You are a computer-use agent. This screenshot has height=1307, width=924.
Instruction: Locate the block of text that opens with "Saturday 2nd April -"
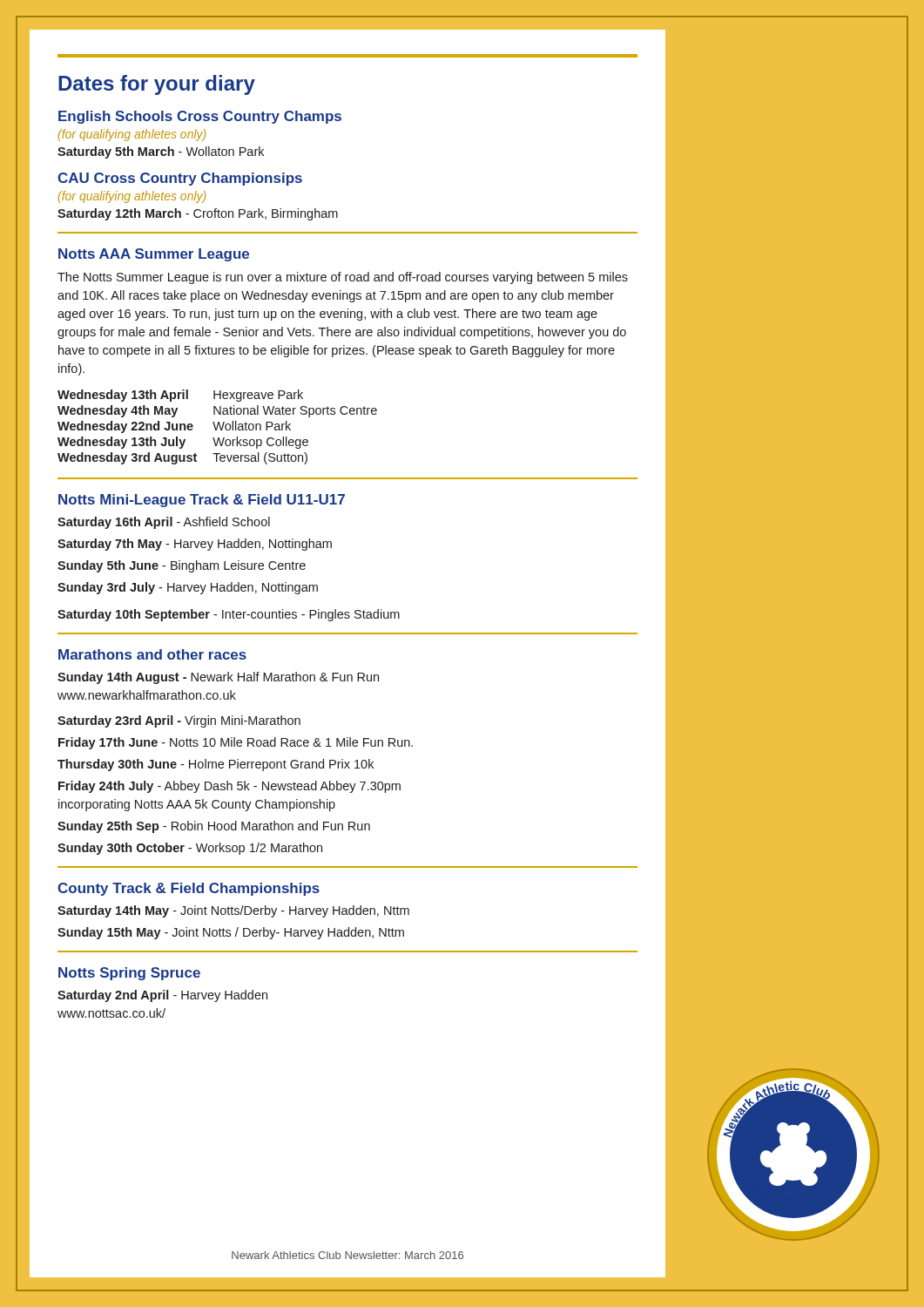tap(163, 1004)
